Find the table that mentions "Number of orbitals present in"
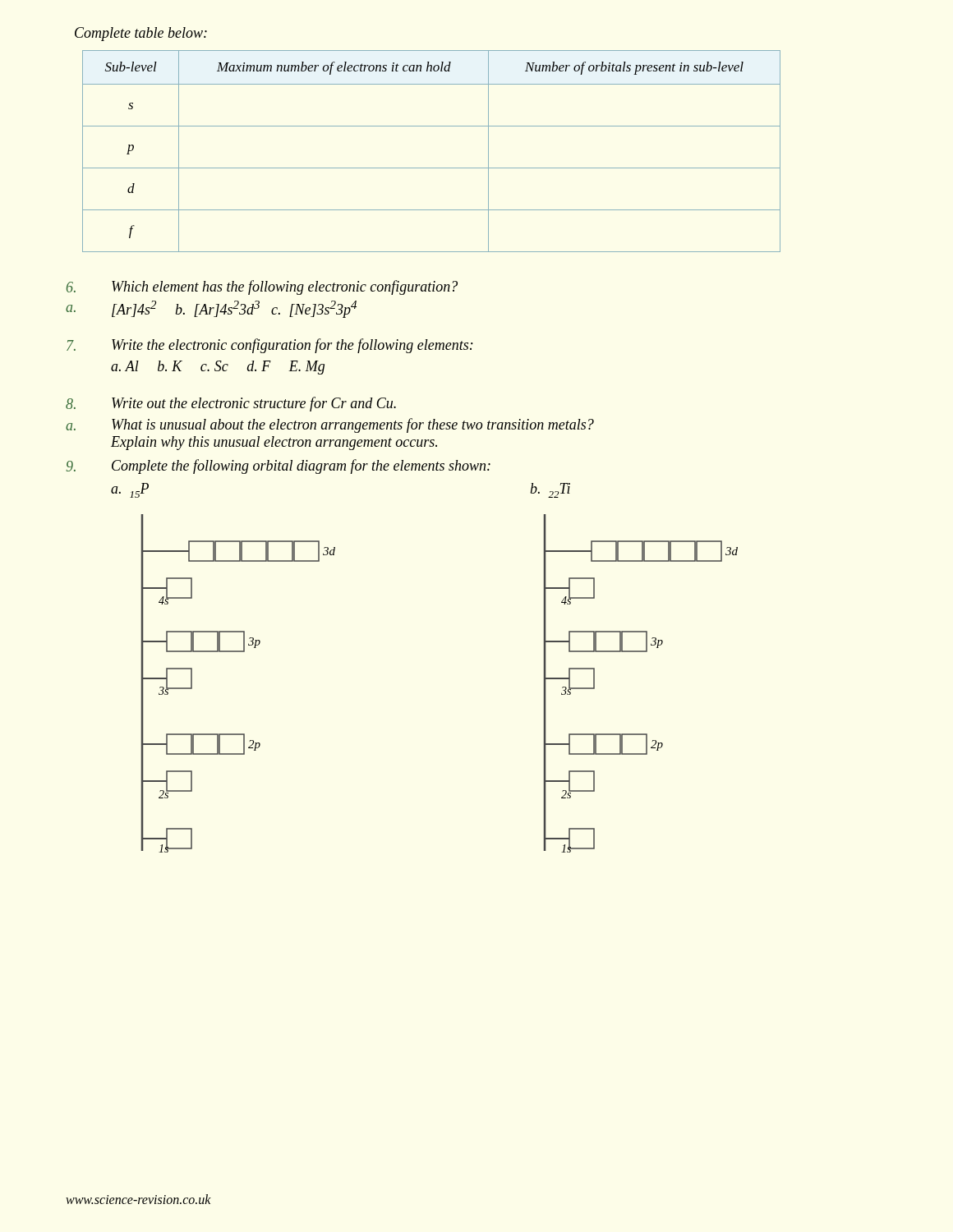This screenshot has height=1232, width=953. (x=476, y=151)
